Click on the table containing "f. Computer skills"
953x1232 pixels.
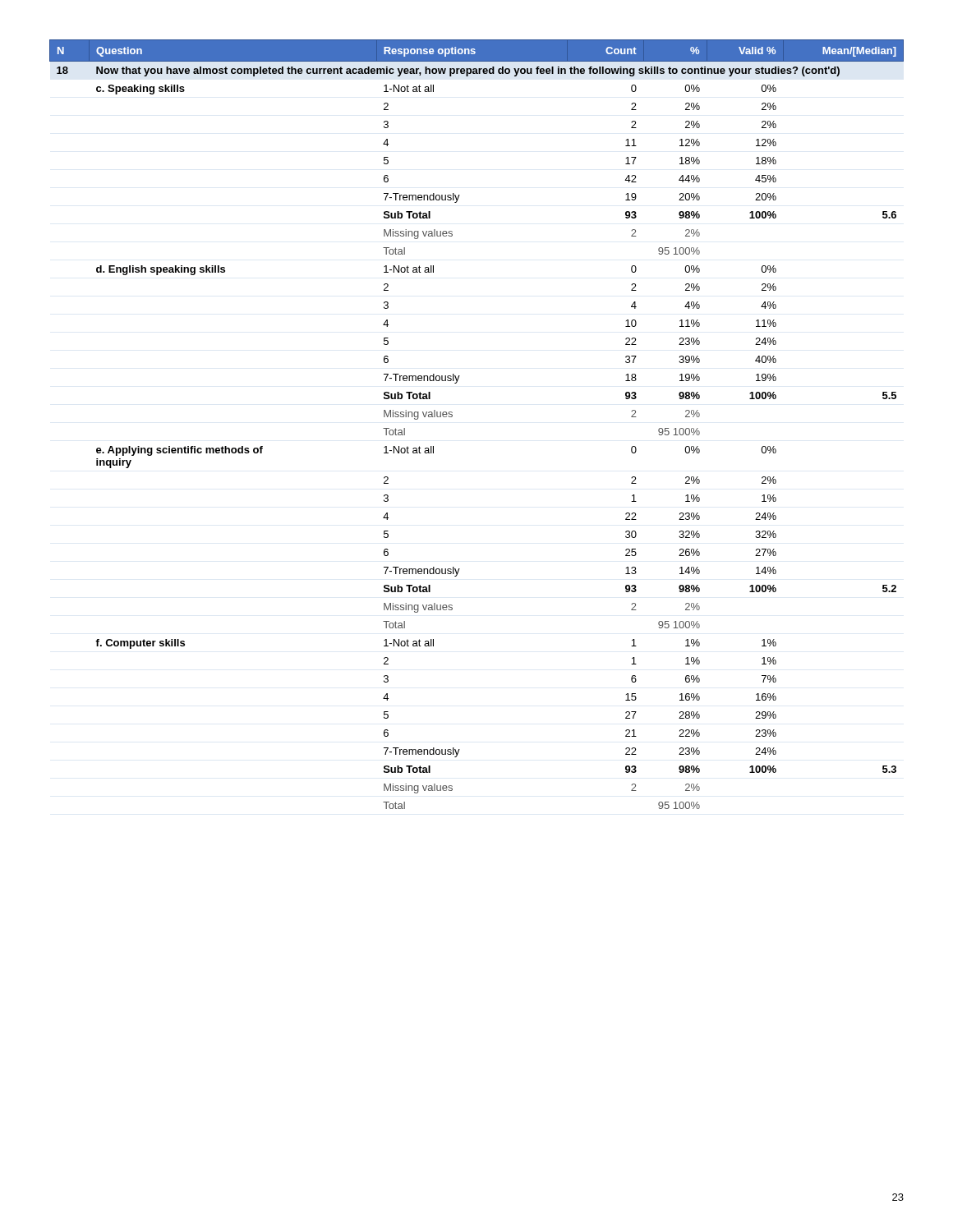pos(476,427)
